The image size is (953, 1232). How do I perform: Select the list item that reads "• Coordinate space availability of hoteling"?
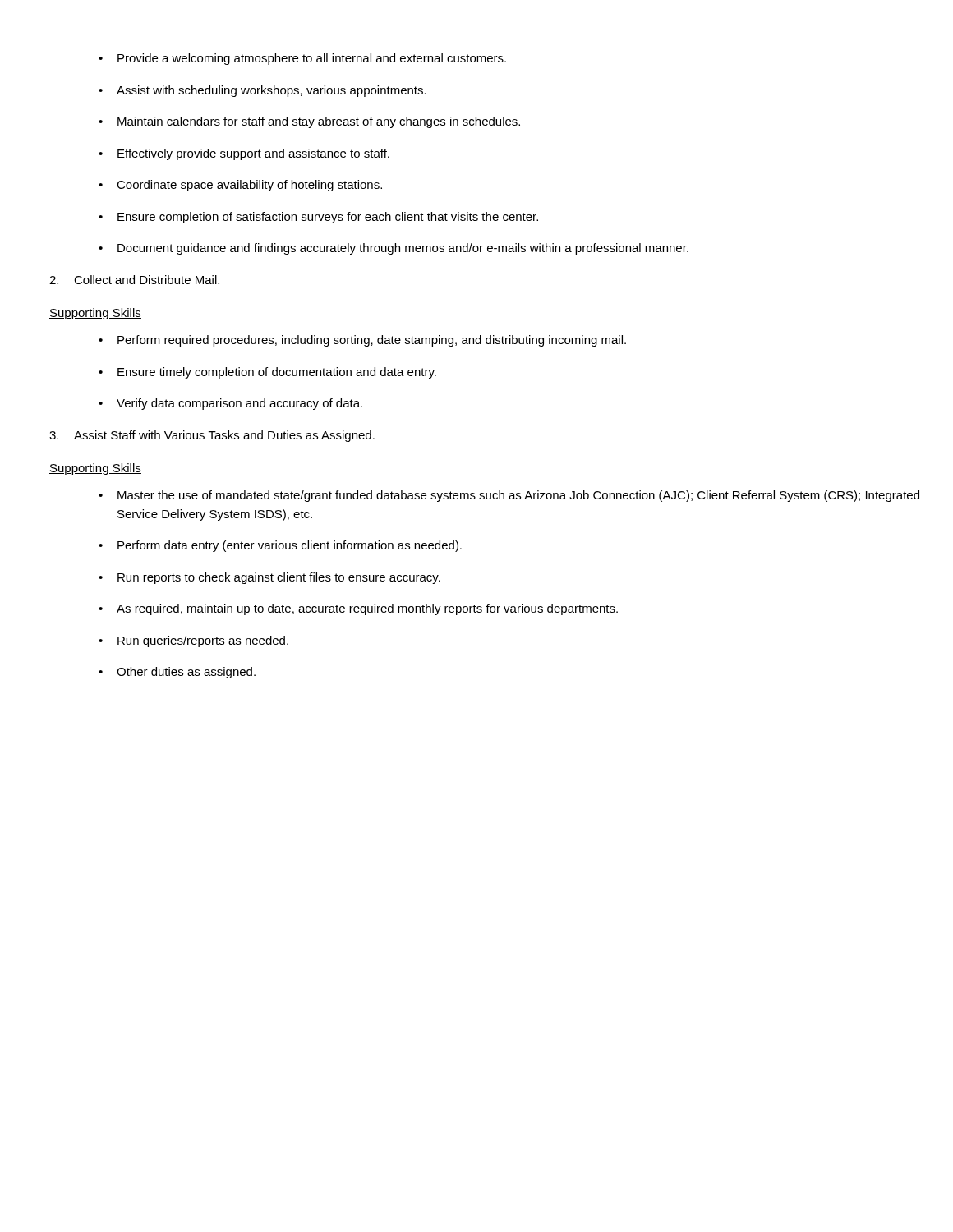(x=240, y=186)
